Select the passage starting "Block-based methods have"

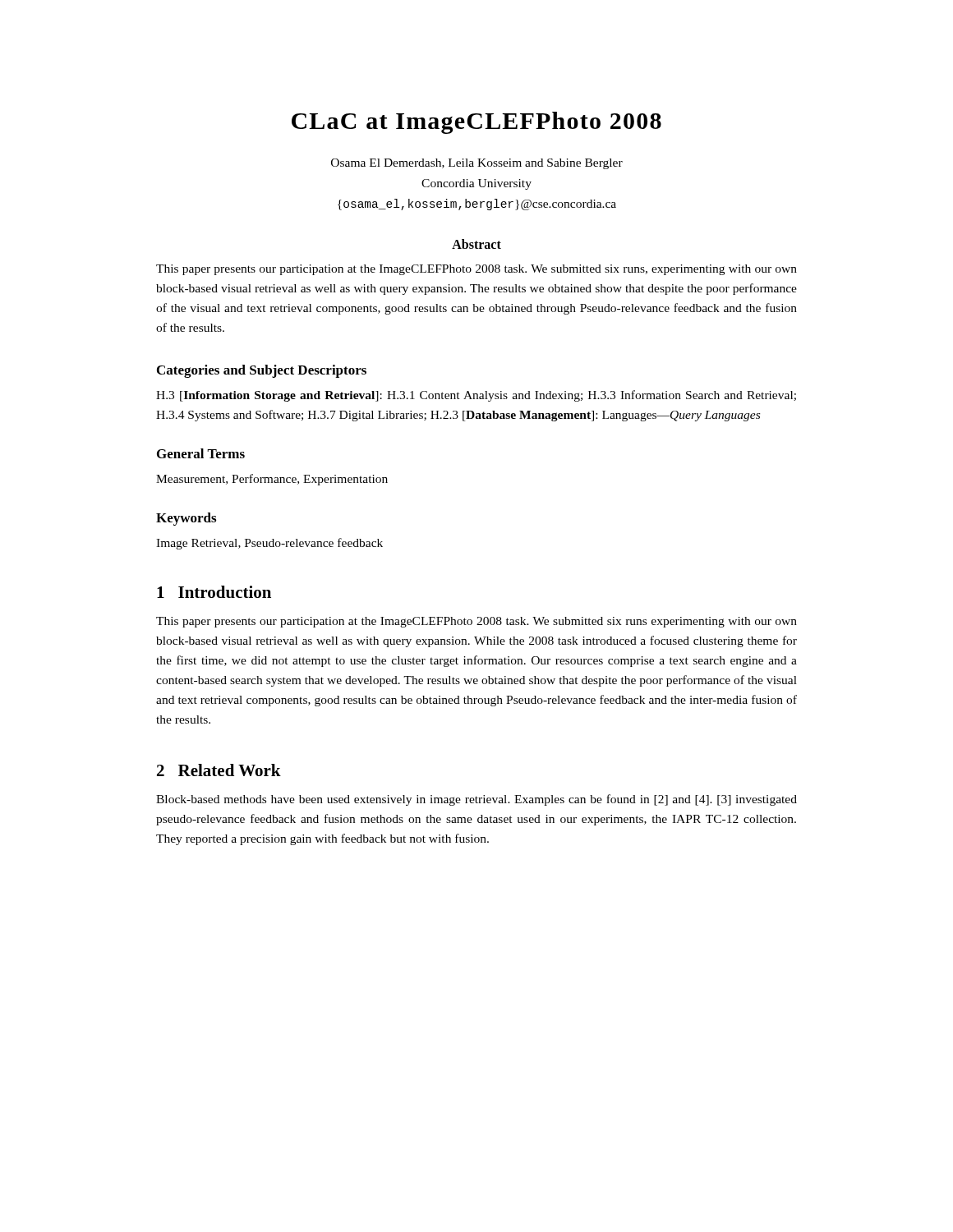476,818
